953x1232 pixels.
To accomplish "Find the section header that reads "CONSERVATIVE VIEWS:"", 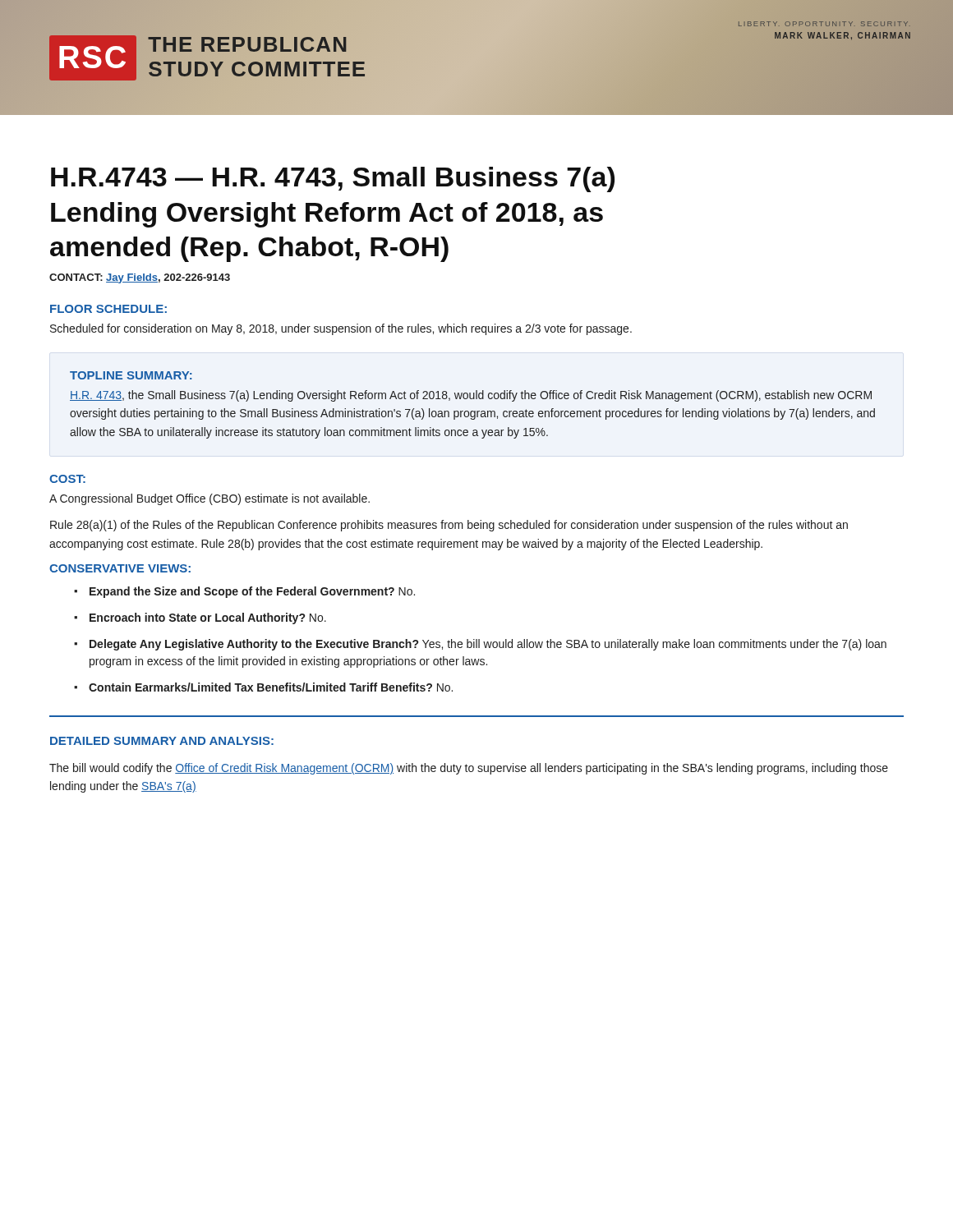I will (121, 568).
